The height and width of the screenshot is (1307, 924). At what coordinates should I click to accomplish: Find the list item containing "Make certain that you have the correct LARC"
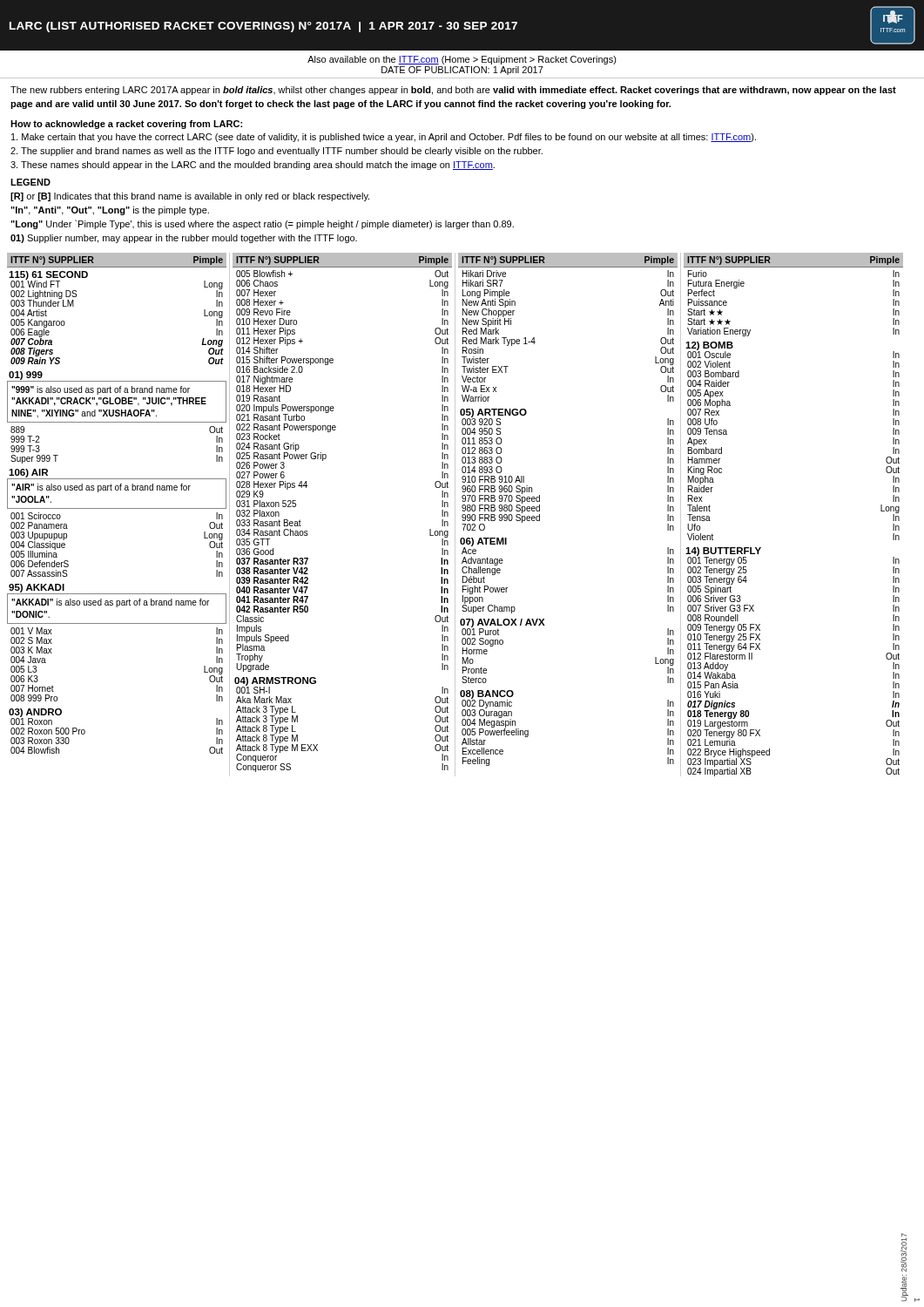pos(384,137)
